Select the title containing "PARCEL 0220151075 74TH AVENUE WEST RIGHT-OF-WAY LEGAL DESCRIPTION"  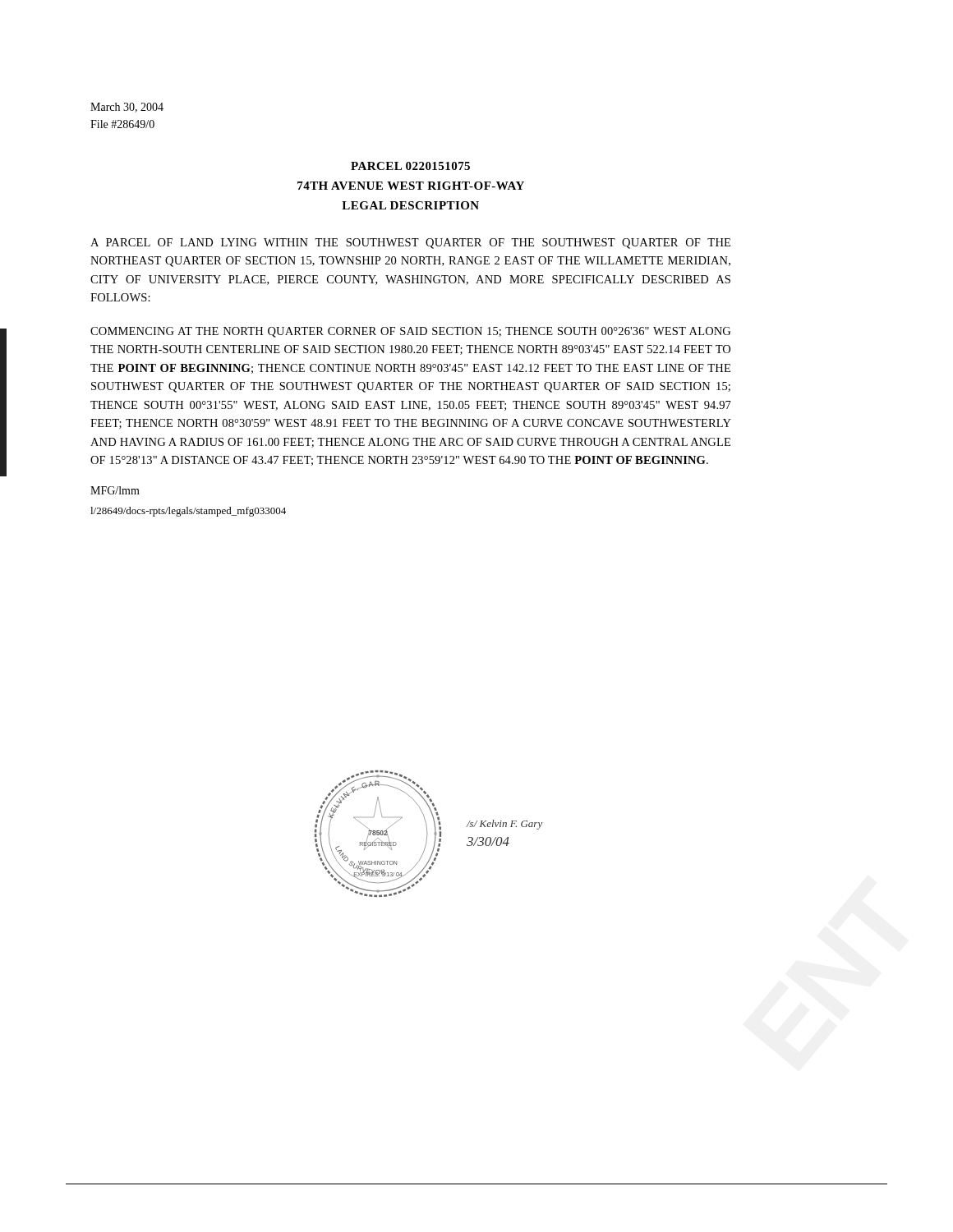pos(411,186)
